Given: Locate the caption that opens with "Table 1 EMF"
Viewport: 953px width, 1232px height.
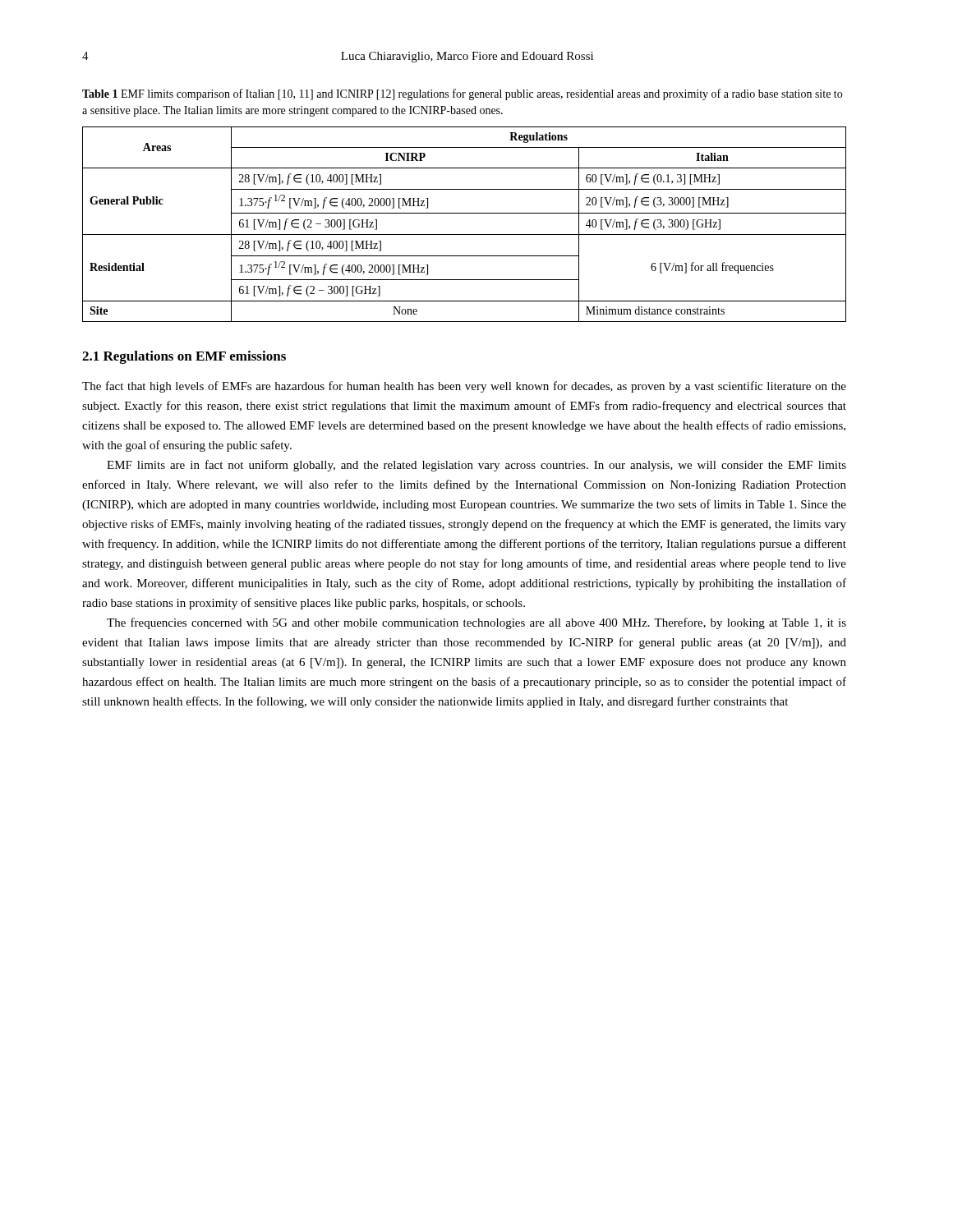Looking at the screenshot, I should [x=462, y=102].
